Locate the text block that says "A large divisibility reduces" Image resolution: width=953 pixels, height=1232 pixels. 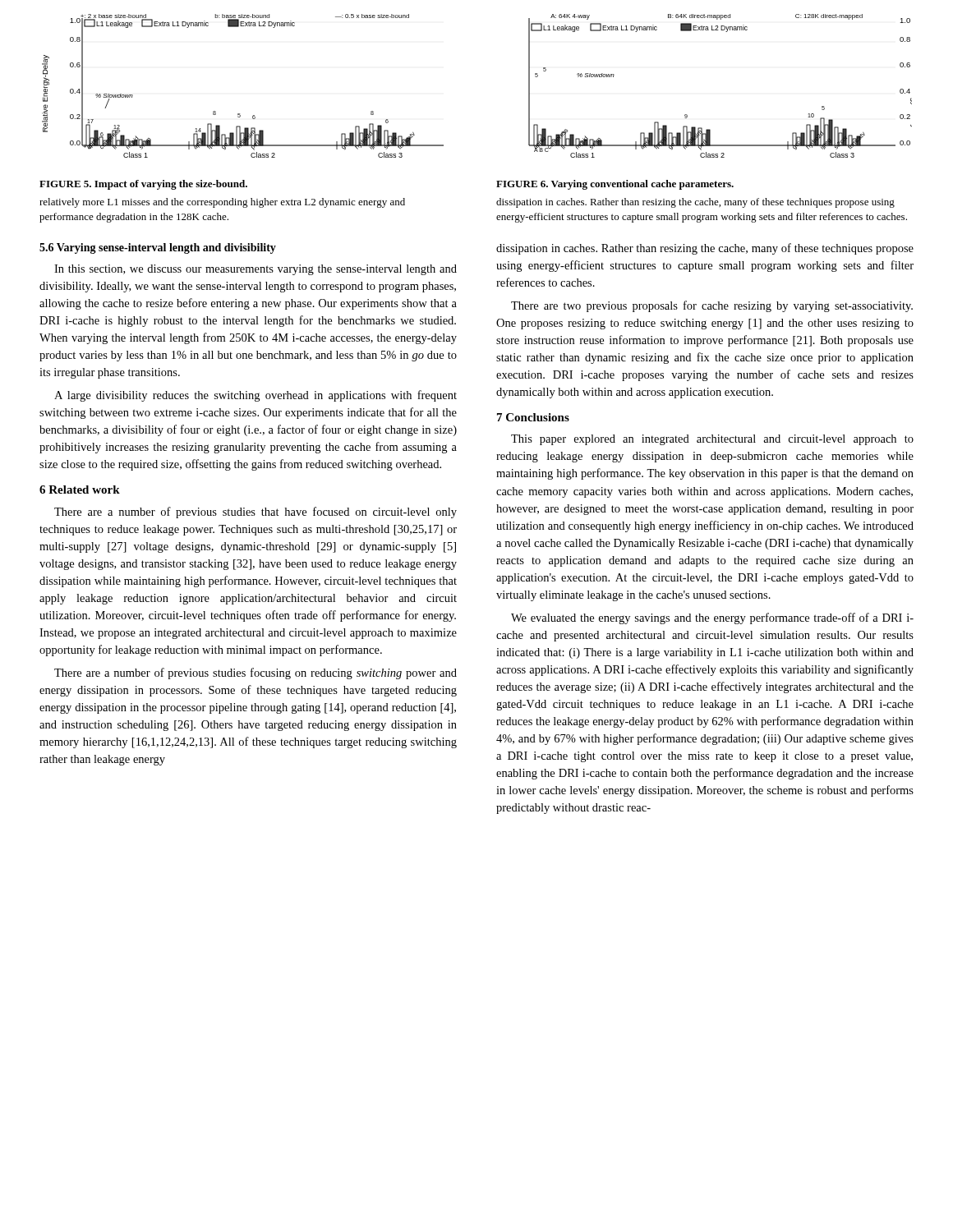pos(248,430)
